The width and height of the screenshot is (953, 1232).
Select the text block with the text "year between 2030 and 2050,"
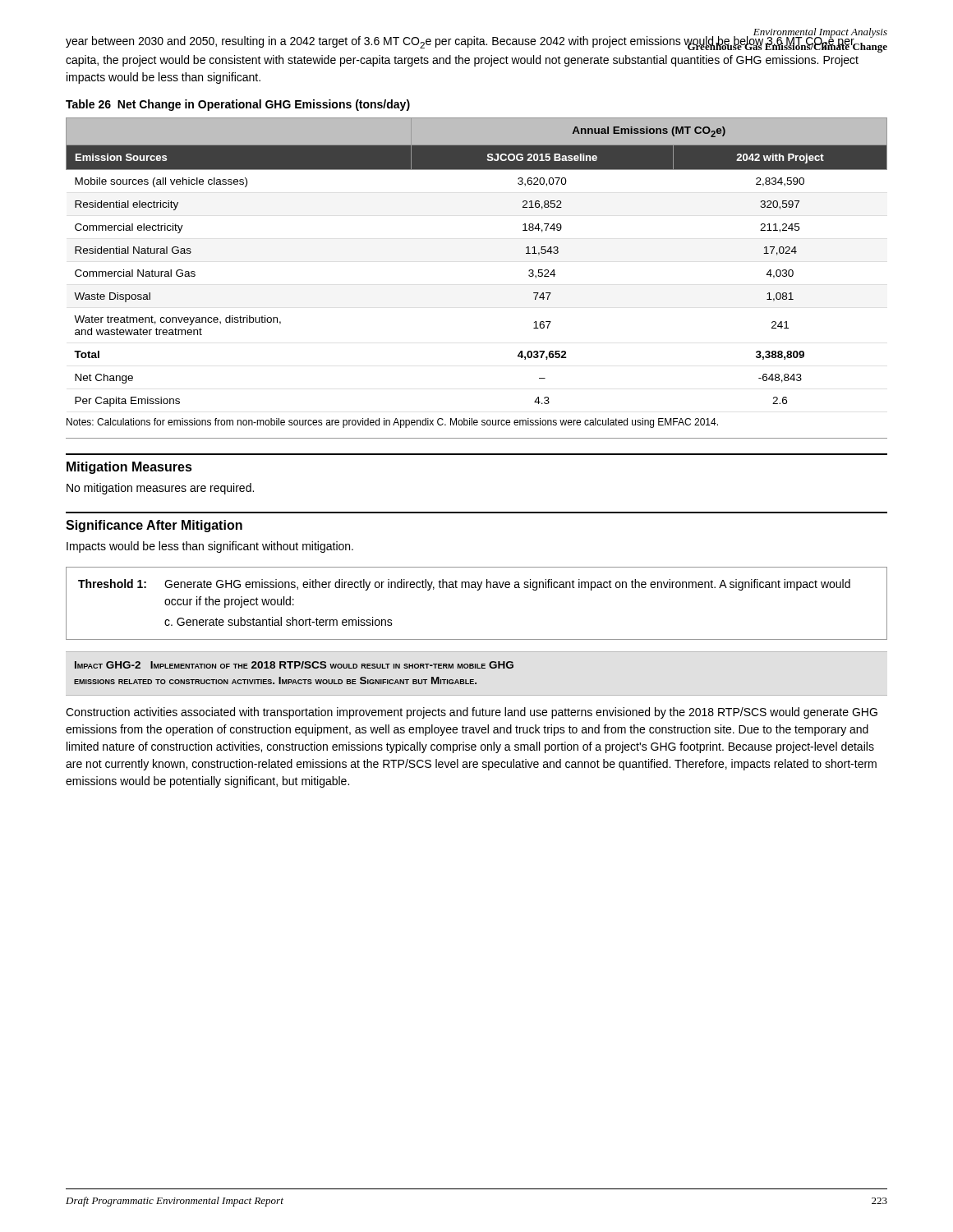pyautogui.click(x=462, y=59)
